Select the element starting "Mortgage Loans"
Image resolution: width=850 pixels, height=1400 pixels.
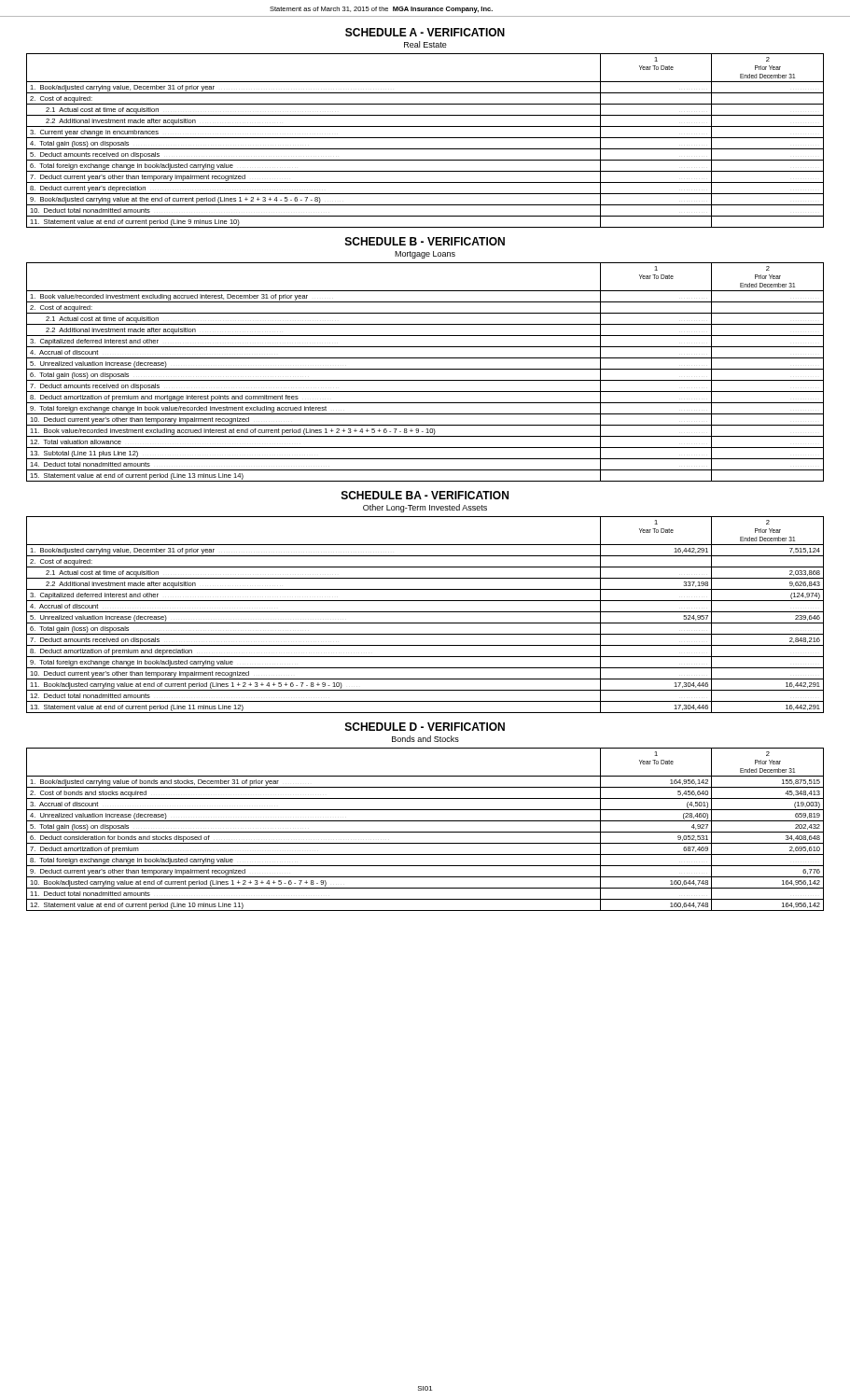click(x=425, y=254)
